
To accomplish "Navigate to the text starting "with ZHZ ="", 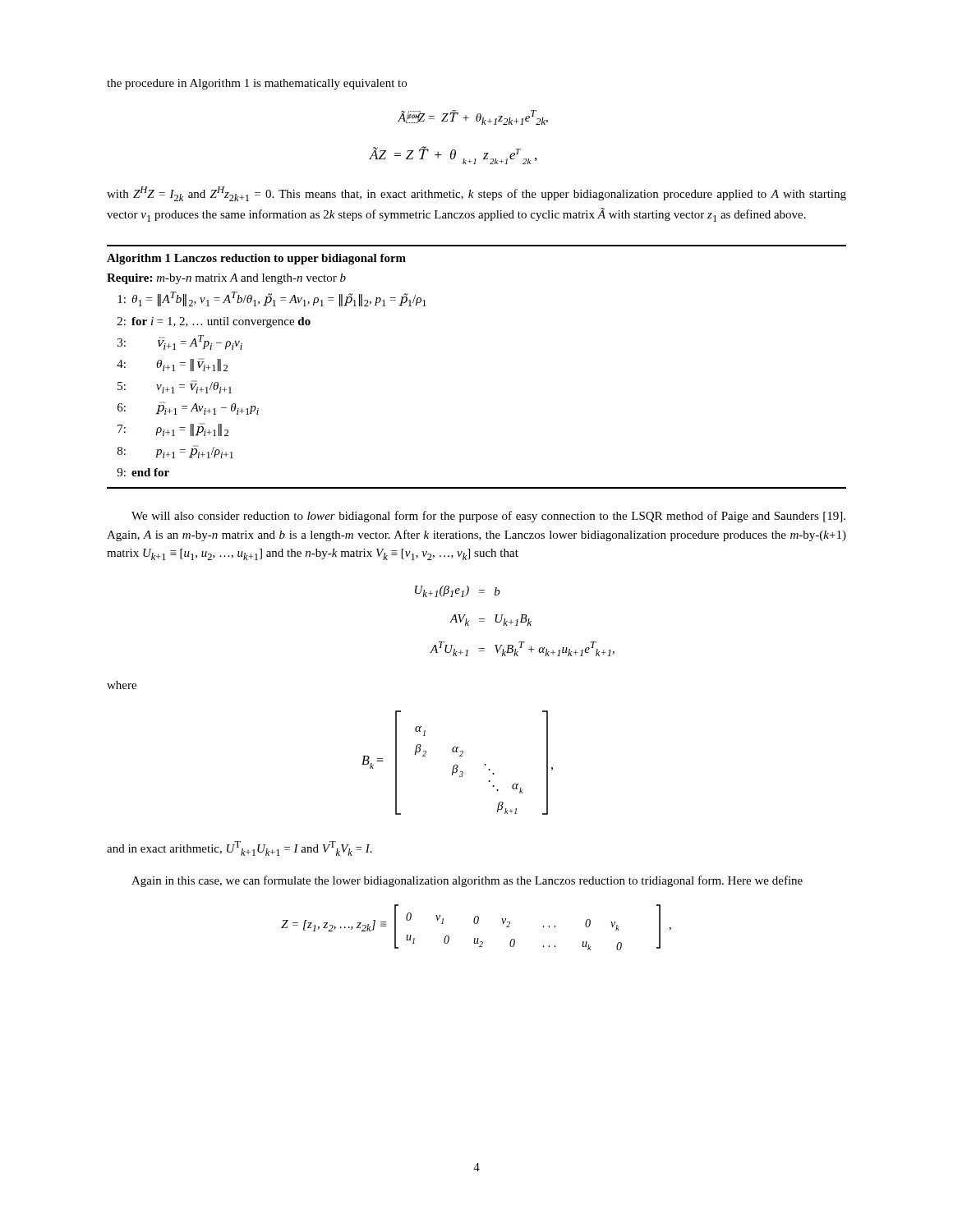I will click(476, 204).
